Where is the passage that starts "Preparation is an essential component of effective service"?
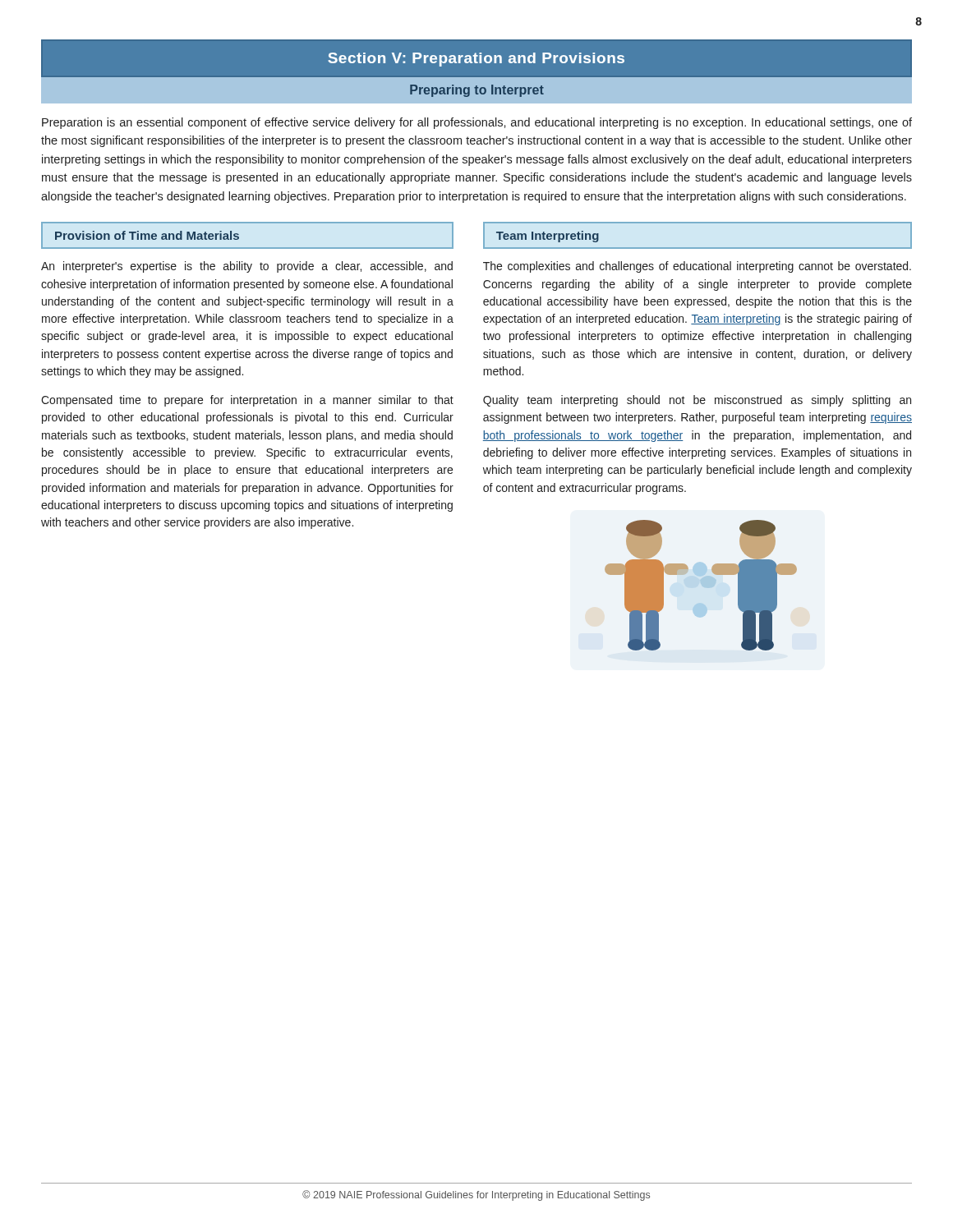Viewport: 953px width, 1232px height. click(x=476, y=159)
